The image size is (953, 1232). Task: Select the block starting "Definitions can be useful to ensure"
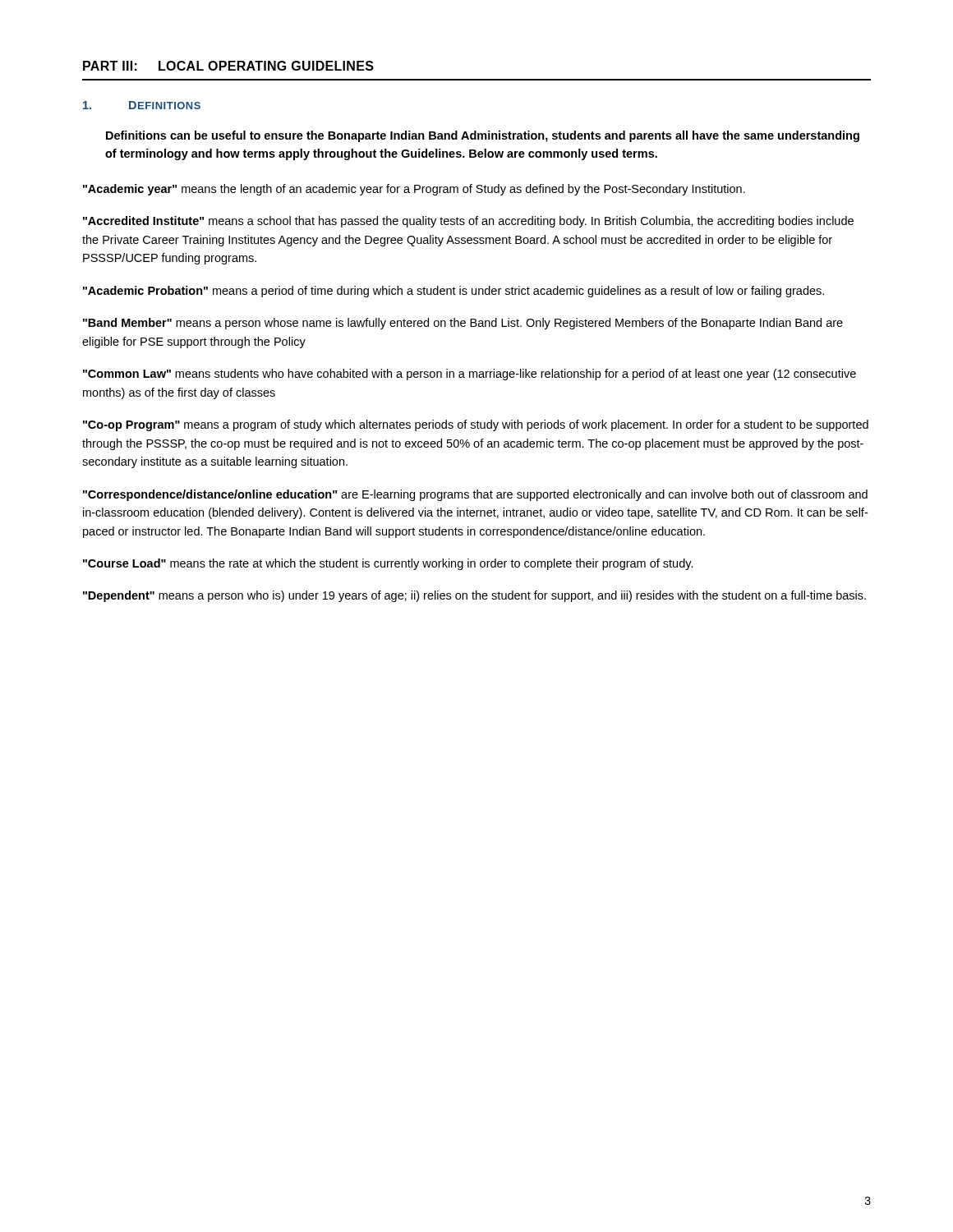point(483,145)
